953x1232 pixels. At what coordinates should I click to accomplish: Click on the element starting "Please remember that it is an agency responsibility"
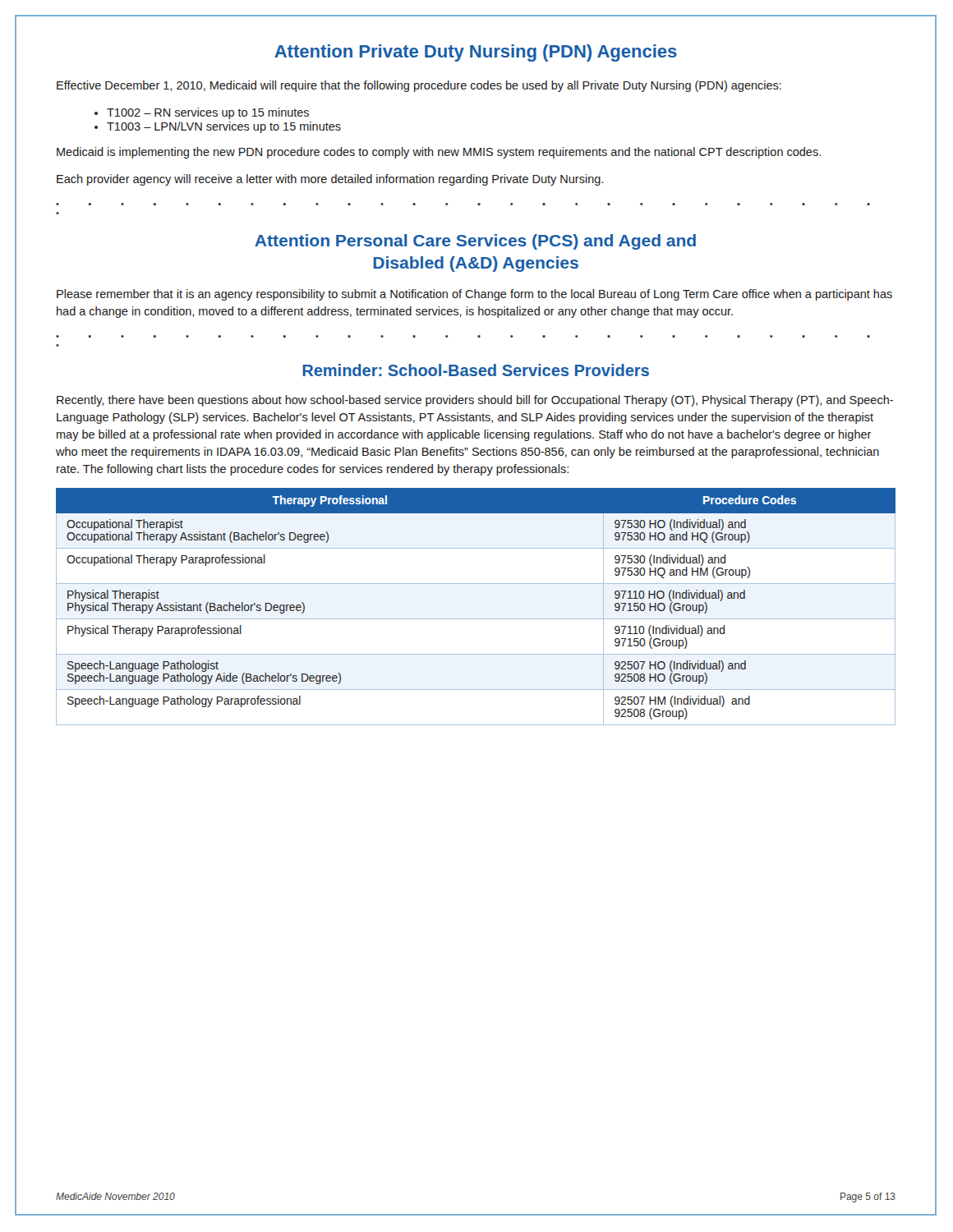(474, 302)
